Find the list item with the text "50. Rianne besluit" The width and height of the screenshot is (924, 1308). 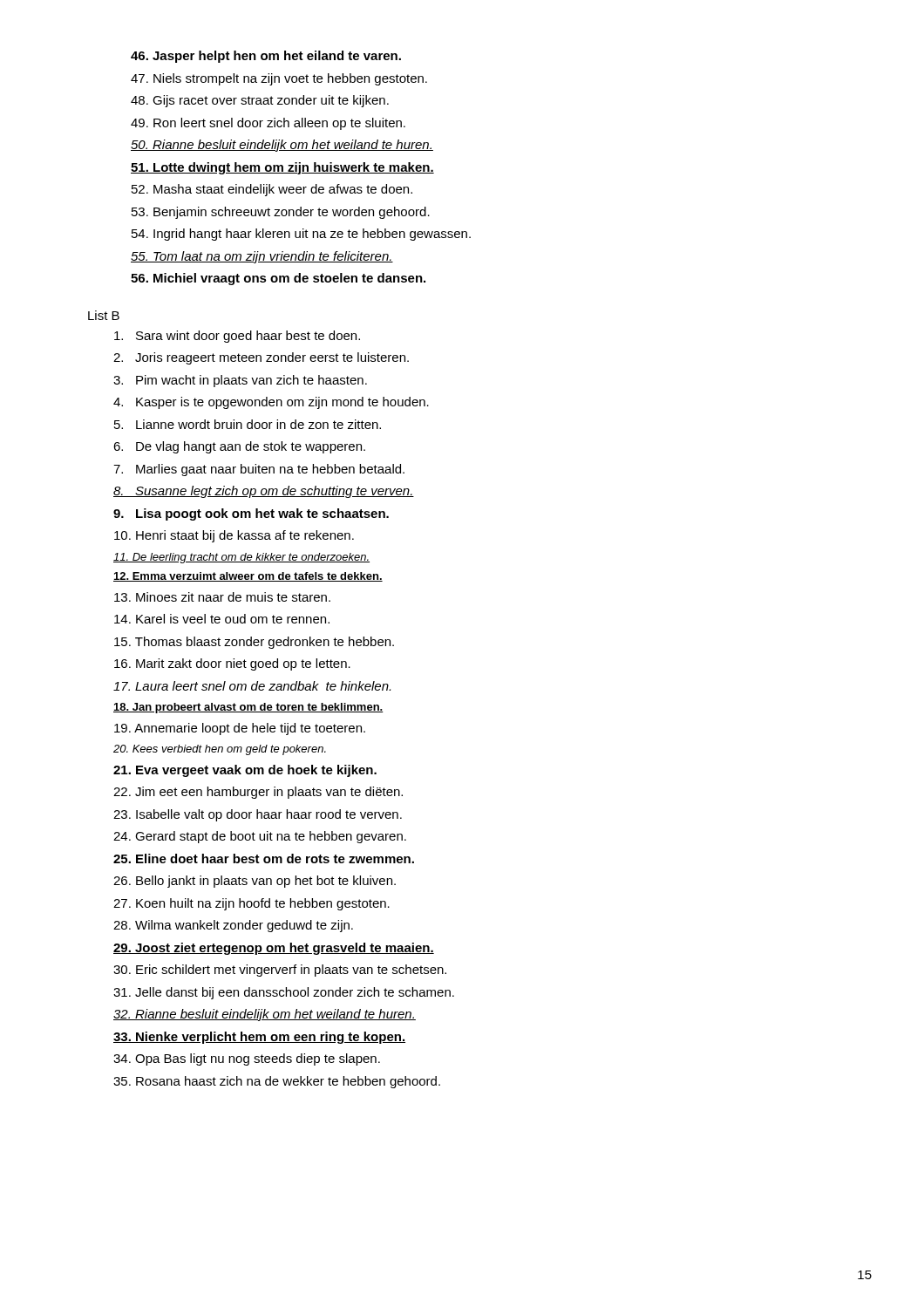click(x=282, y=144)
